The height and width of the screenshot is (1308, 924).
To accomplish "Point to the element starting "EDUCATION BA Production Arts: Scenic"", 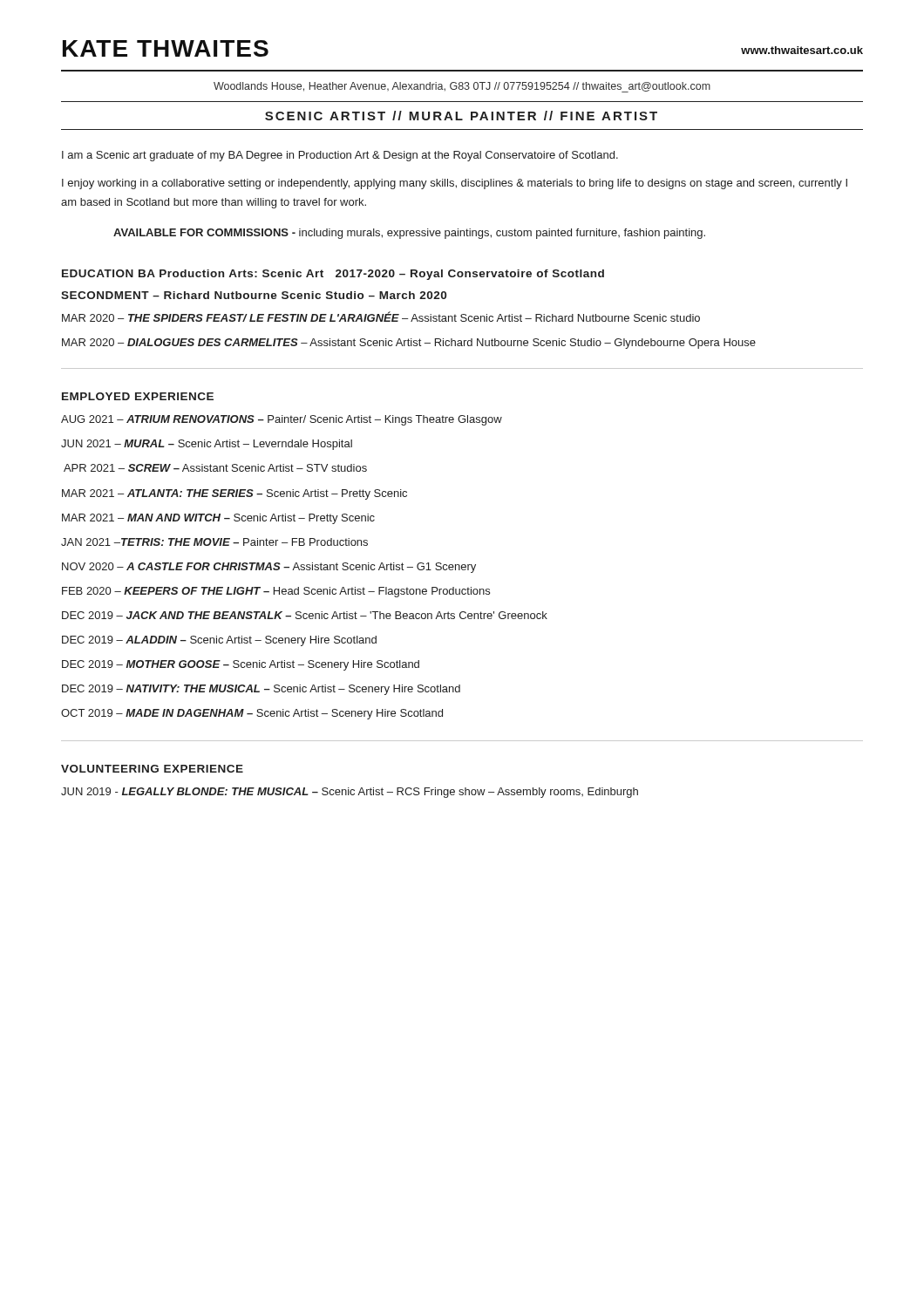I will [x=333, y=274].
